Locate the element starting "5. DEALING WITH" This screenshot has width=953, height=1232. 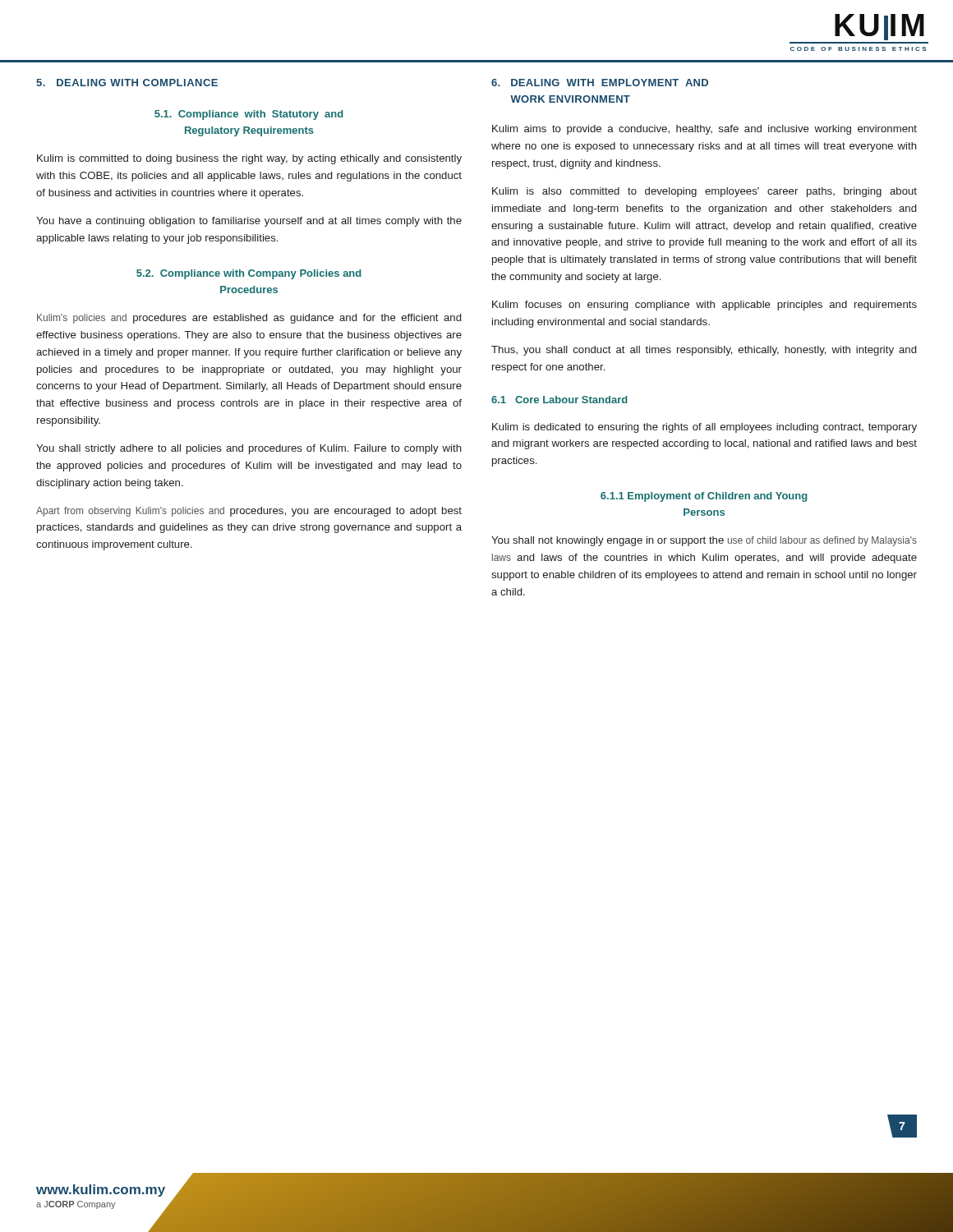pyautogui.click(x=127, y=83)
